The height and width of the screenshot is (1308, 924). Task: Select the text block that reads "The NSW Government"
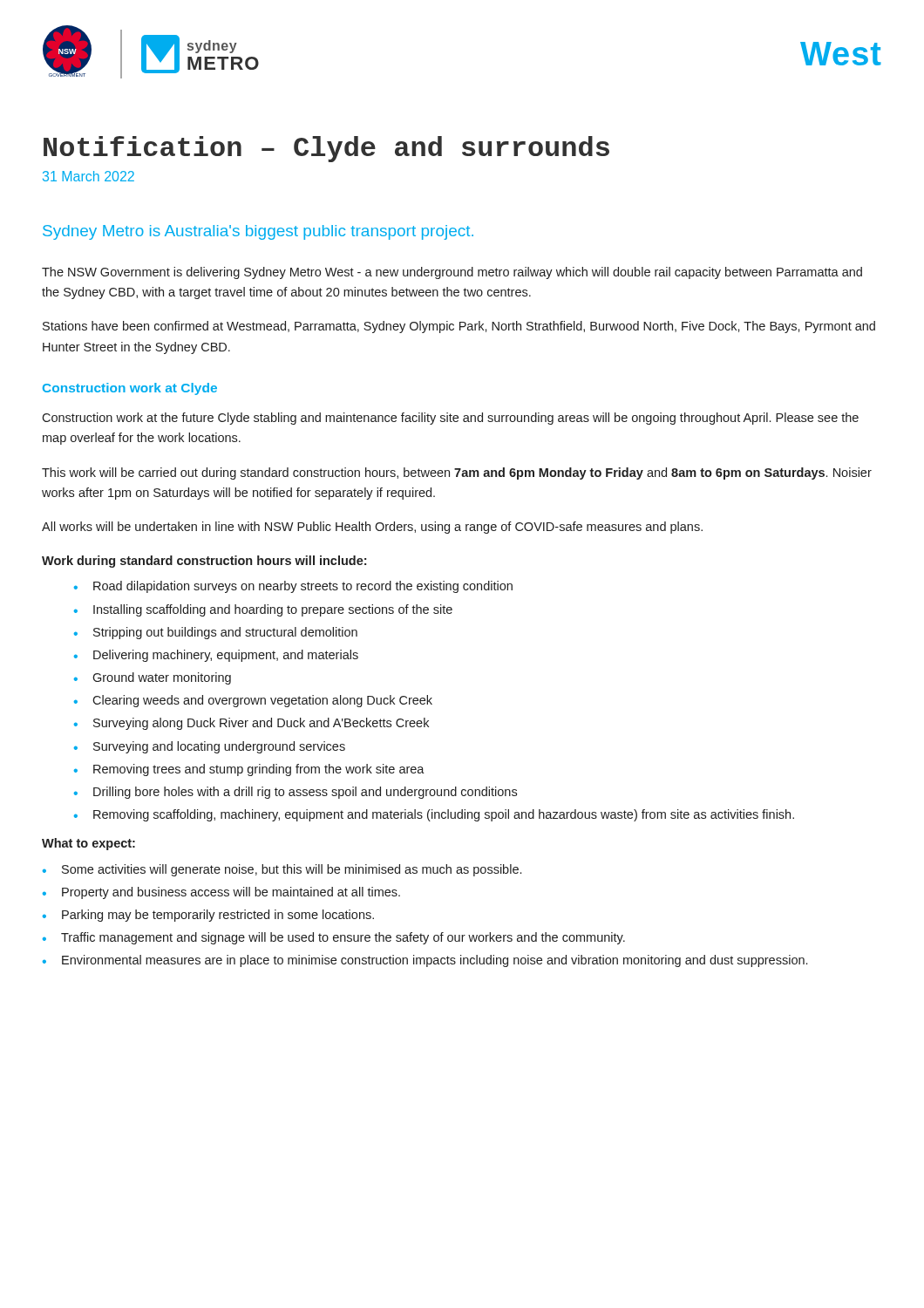click(x=462, y=283)
